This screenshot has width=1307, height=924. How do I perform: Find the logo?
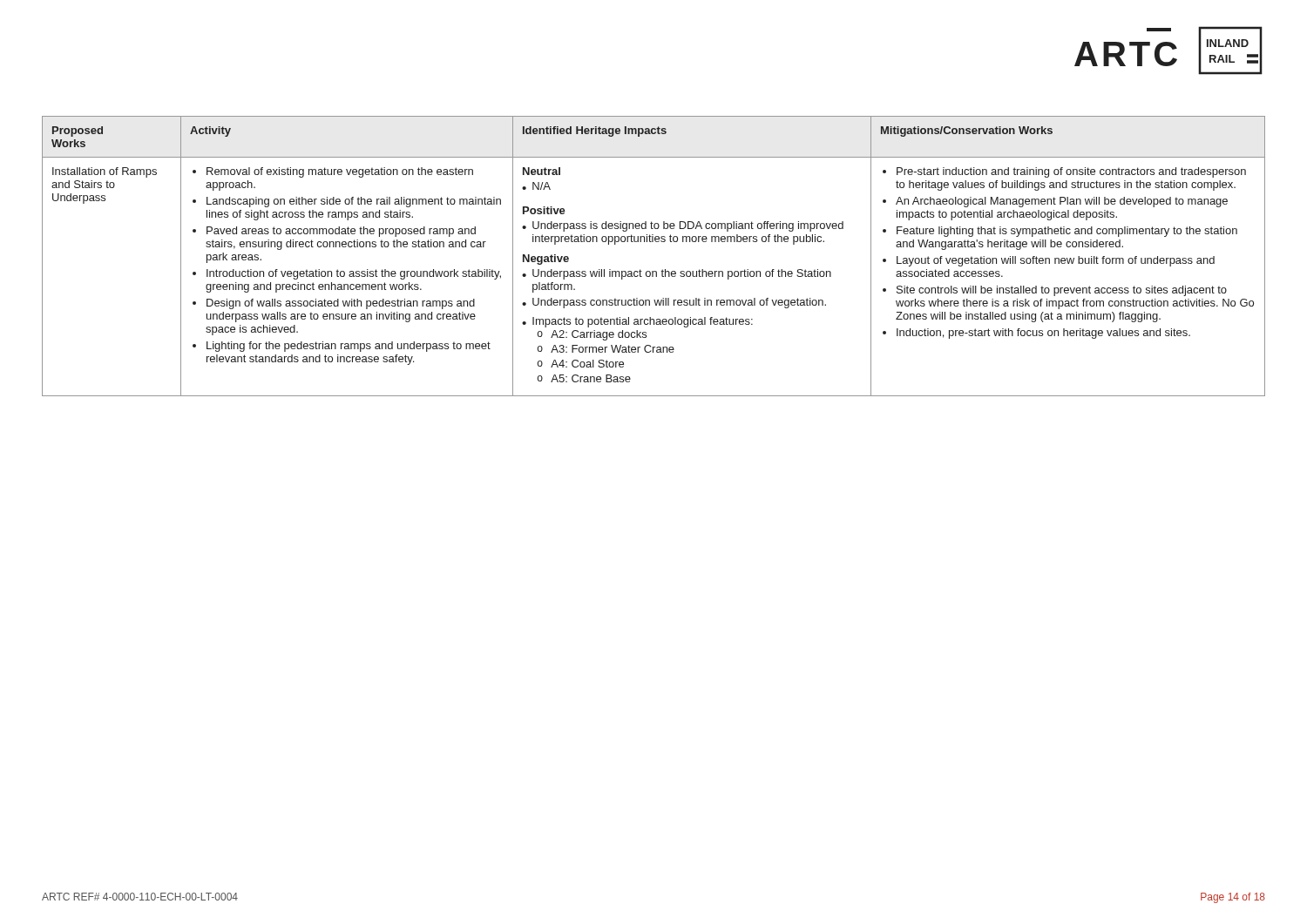pos(1169,50)
